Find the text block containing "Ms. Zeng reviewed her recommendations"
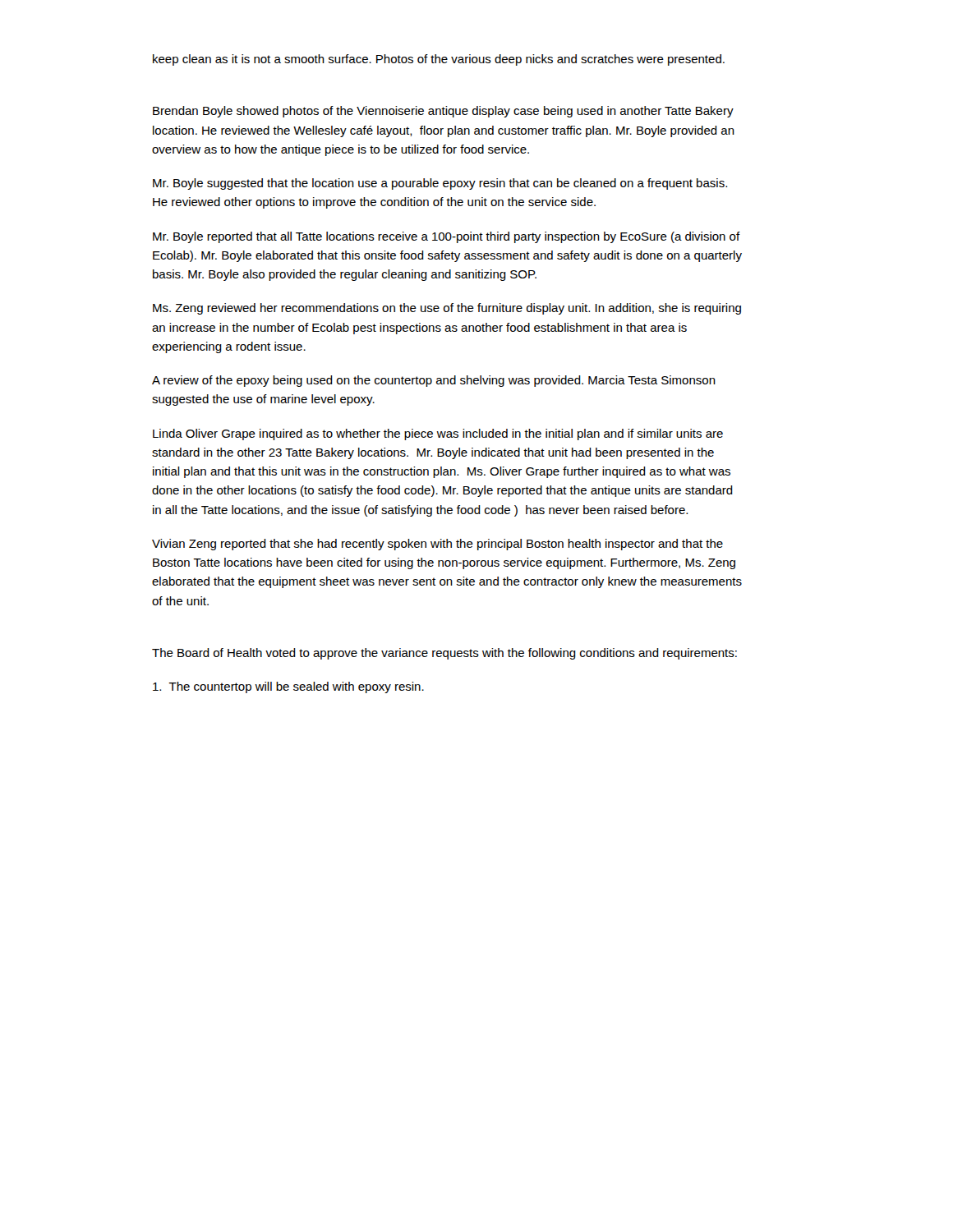953x1232 pixels. (448, 327)
